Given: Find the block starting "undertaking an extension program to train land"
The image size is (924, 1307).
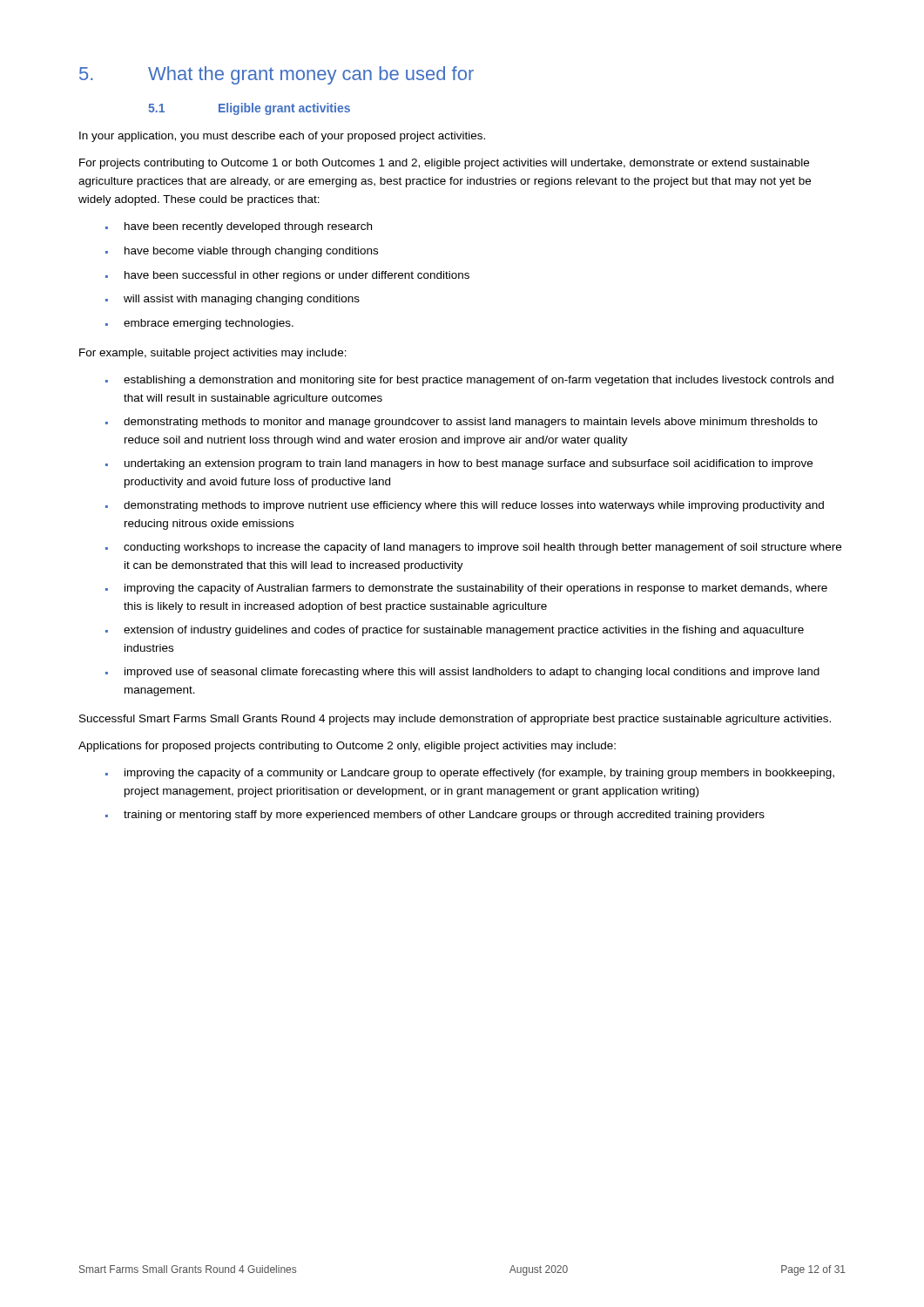Looking at the screenshot, I should (475, 473).
